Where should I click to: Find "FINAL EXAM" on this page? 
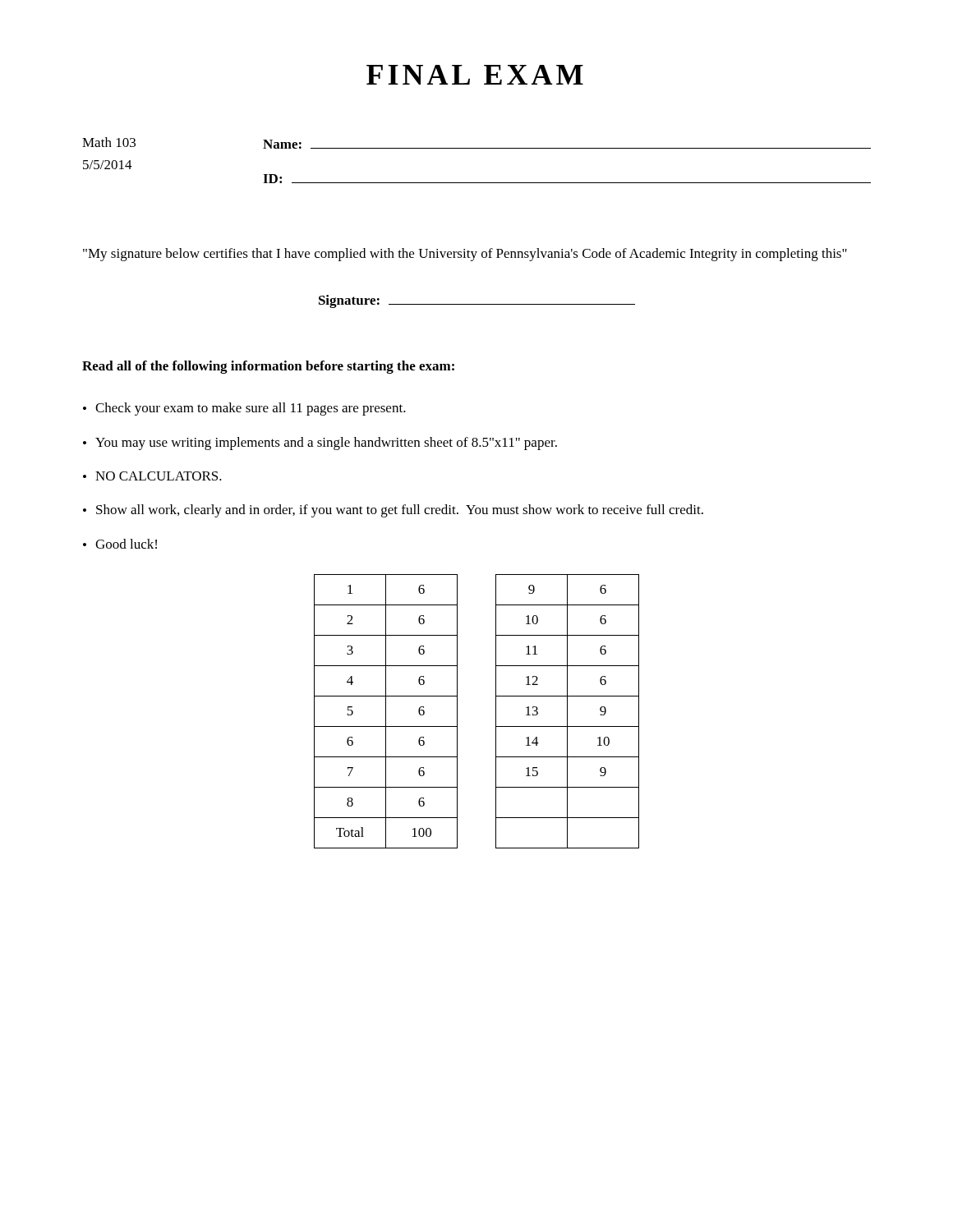point(476,75)
